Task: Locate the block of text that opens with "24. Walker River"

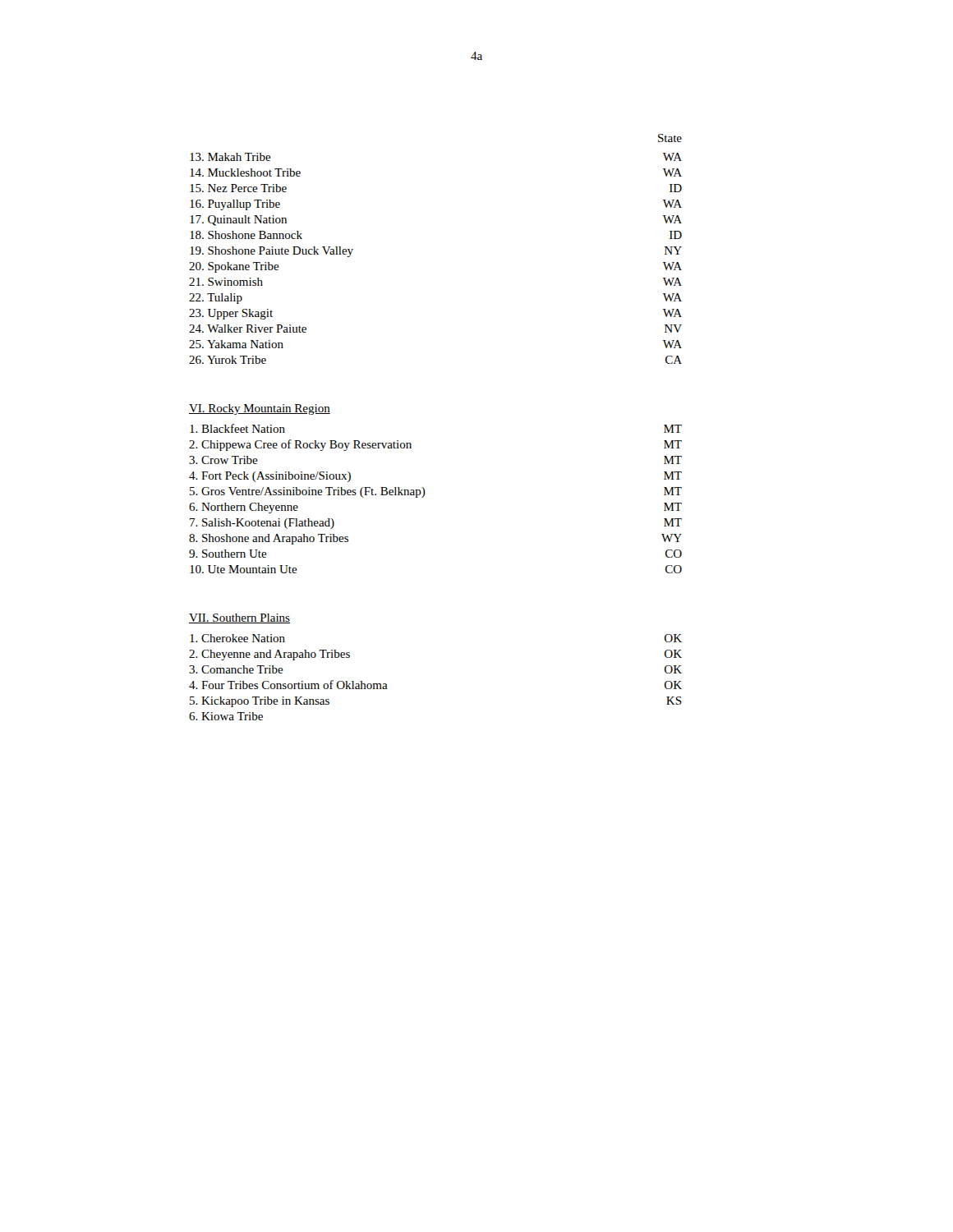Action: pos(240,328)
